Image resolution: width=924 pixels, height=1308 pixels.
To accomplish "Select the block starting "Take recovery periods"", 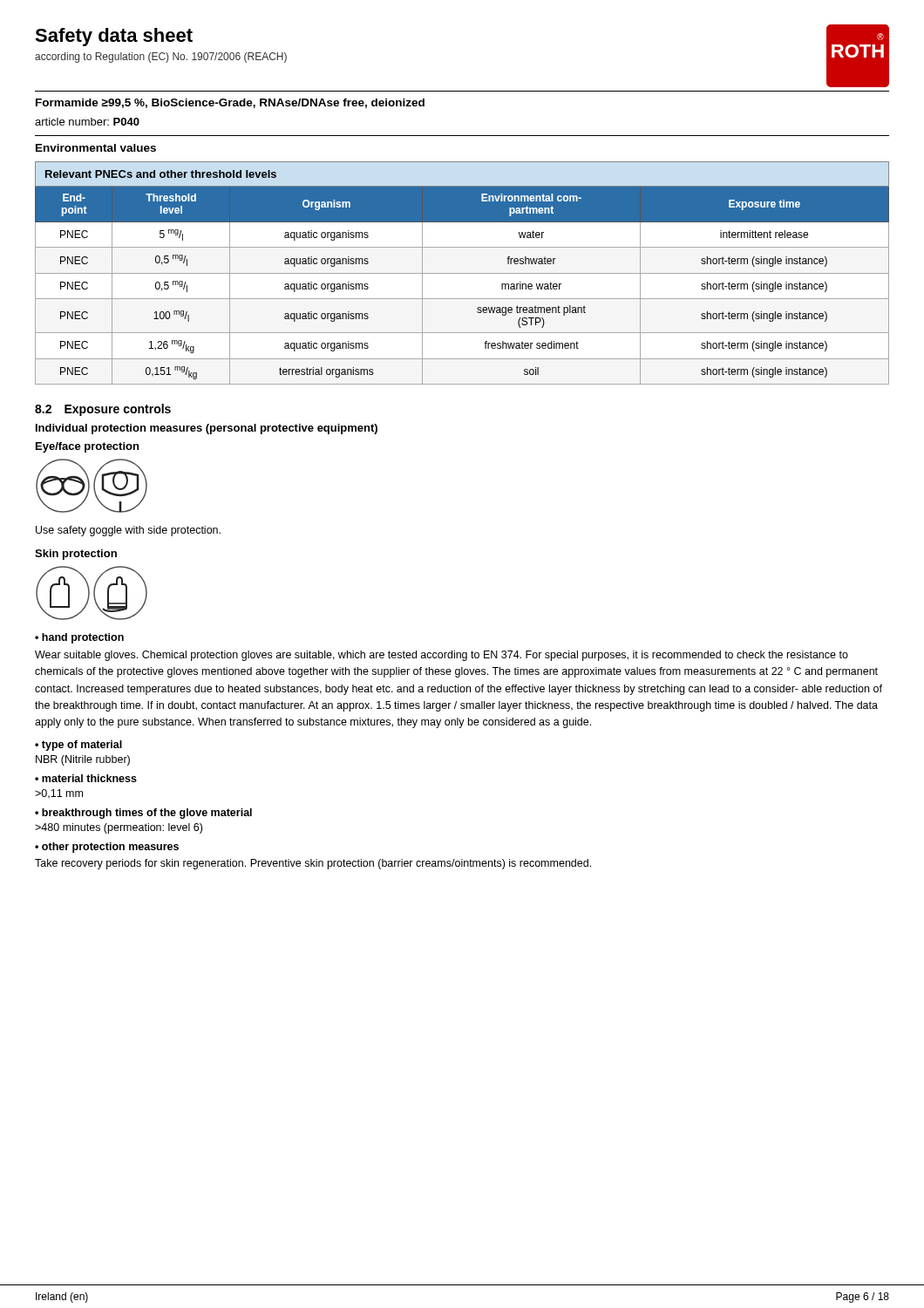I will pyautogui.click(x=313, y=863).
